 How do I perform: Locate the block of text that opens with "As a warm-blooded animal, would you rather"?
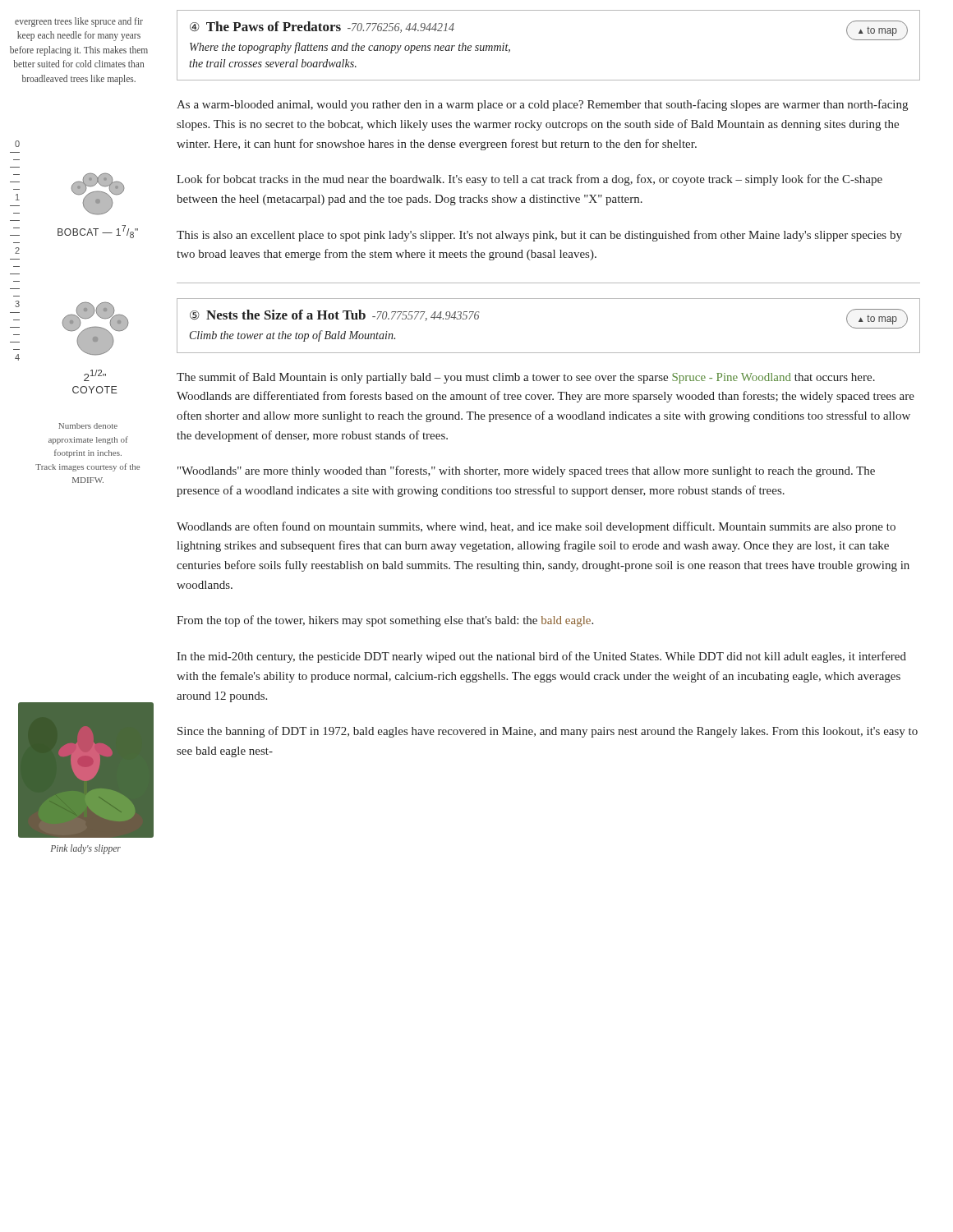click(x=542, y=124)
